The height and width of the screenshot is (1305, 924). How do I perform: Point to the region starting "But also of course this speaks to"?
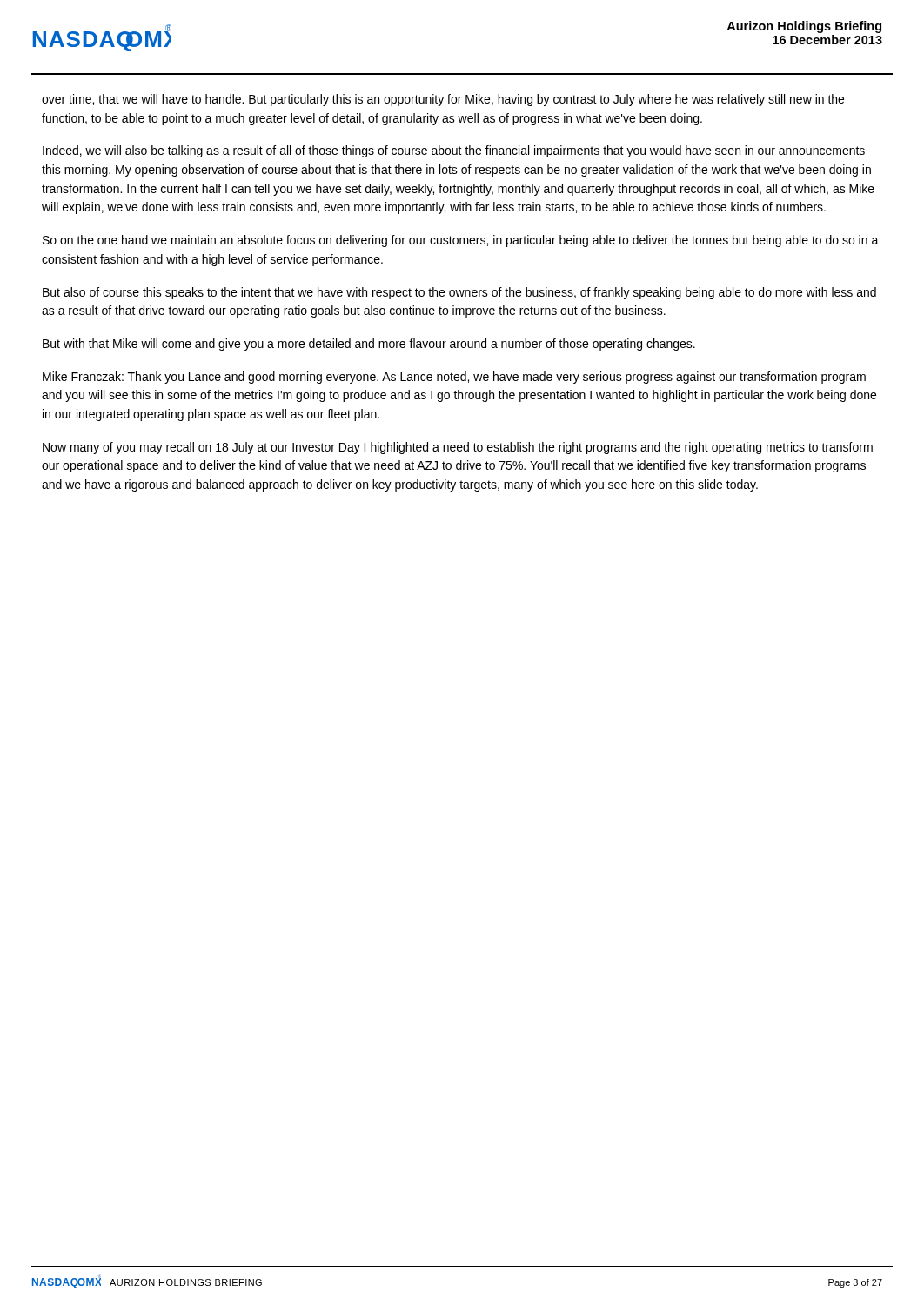click(x=462, y=302)
